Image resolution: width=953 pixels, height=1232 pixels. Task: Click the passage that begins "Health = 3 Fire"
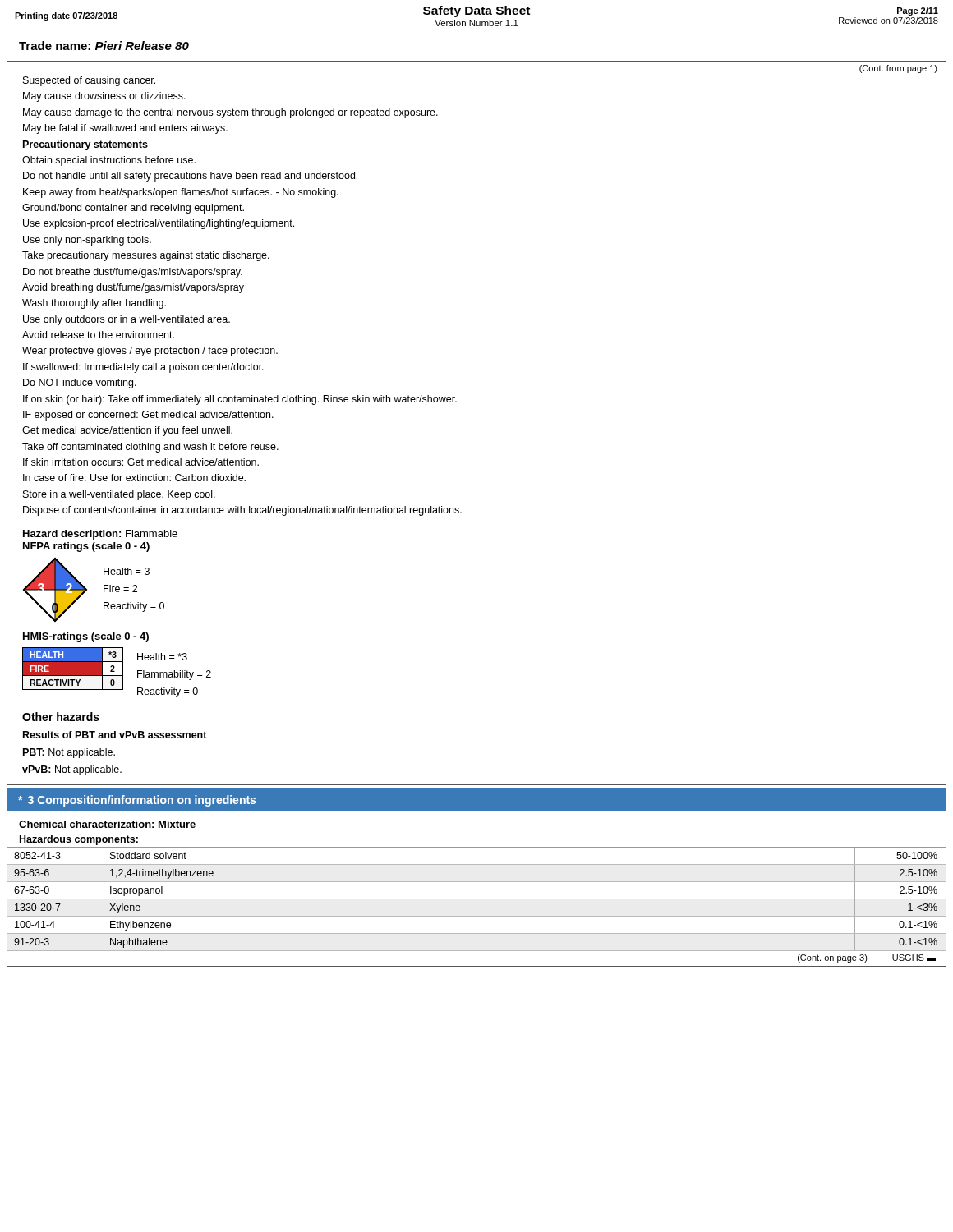click(134, 589)
